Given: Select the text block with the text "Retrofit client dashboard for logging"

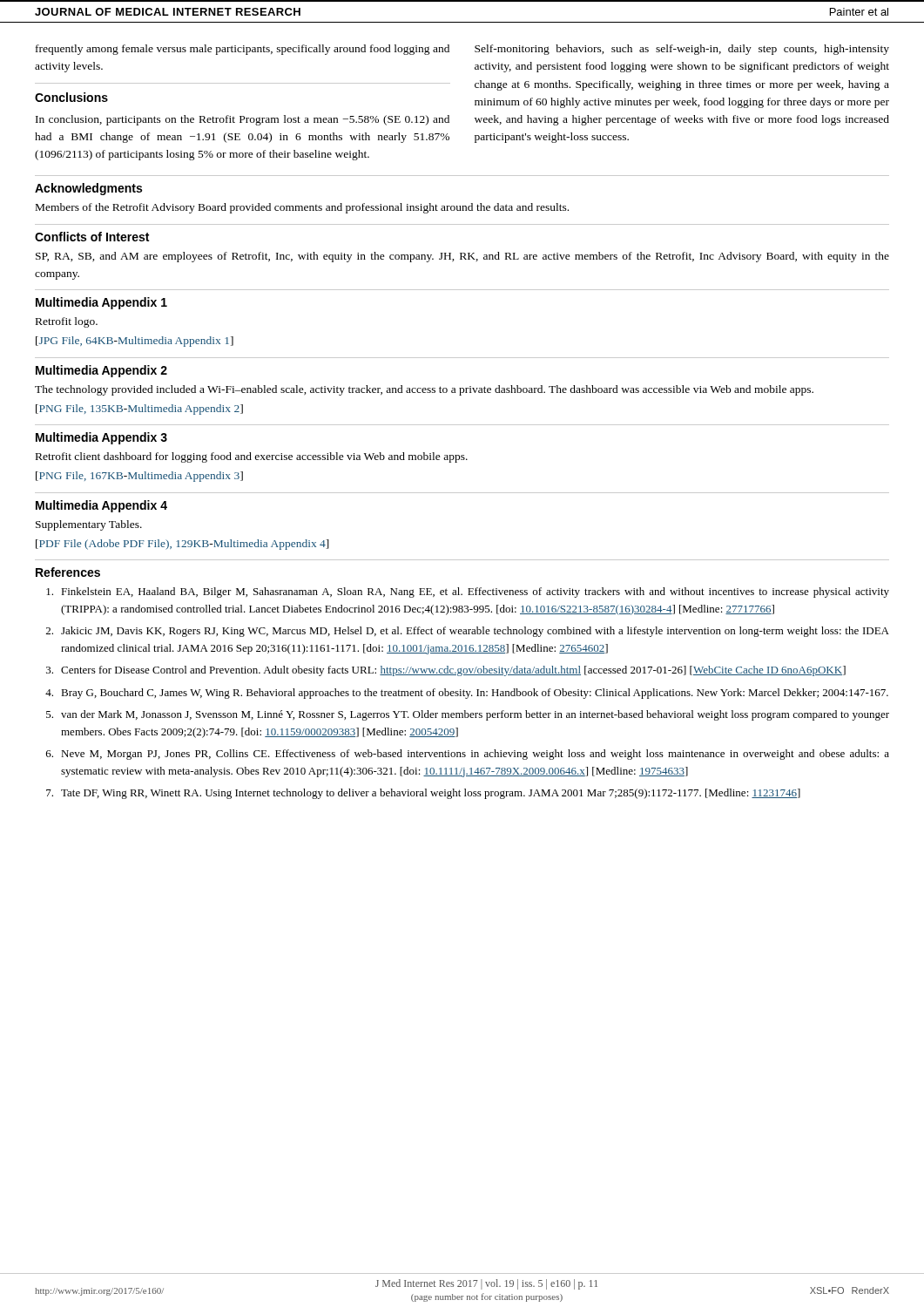Looking at the screenshot, I should [251, 456].
